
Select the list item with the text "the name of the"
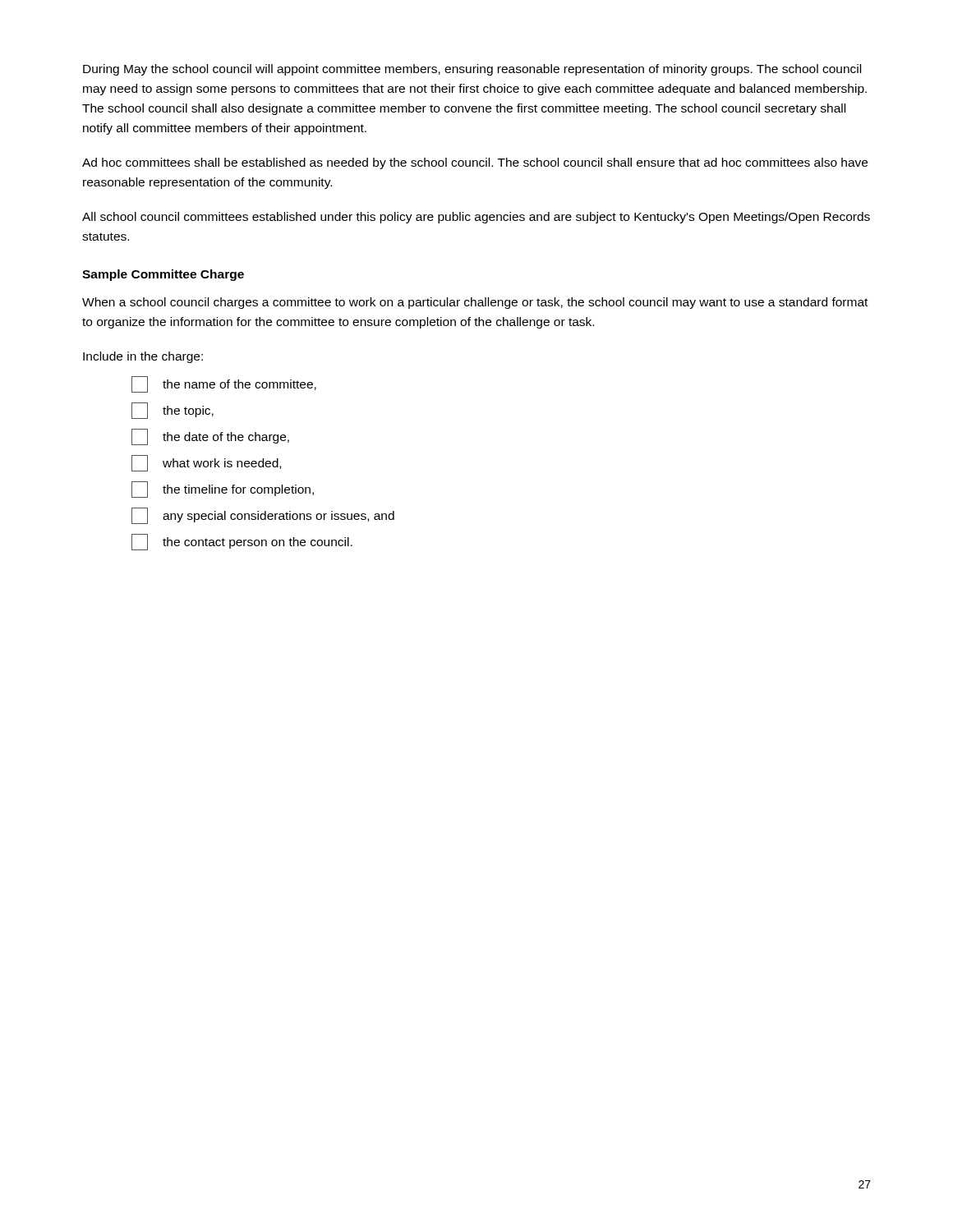click(224, 384)
